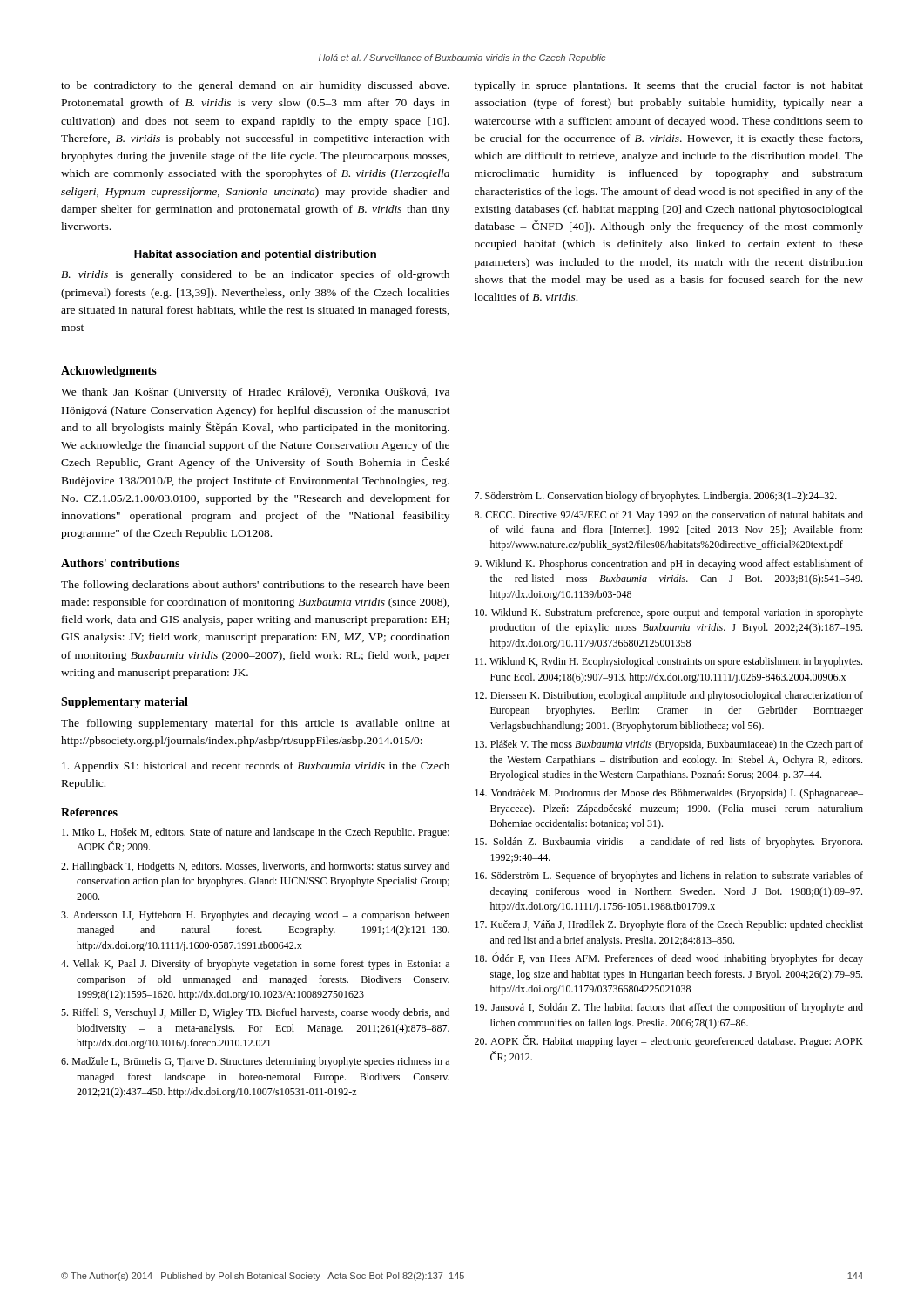Locate the text block that says "to be contradictory to the general demand"
This screenshot has width=924, height=1307.
[x=255, y=156]
